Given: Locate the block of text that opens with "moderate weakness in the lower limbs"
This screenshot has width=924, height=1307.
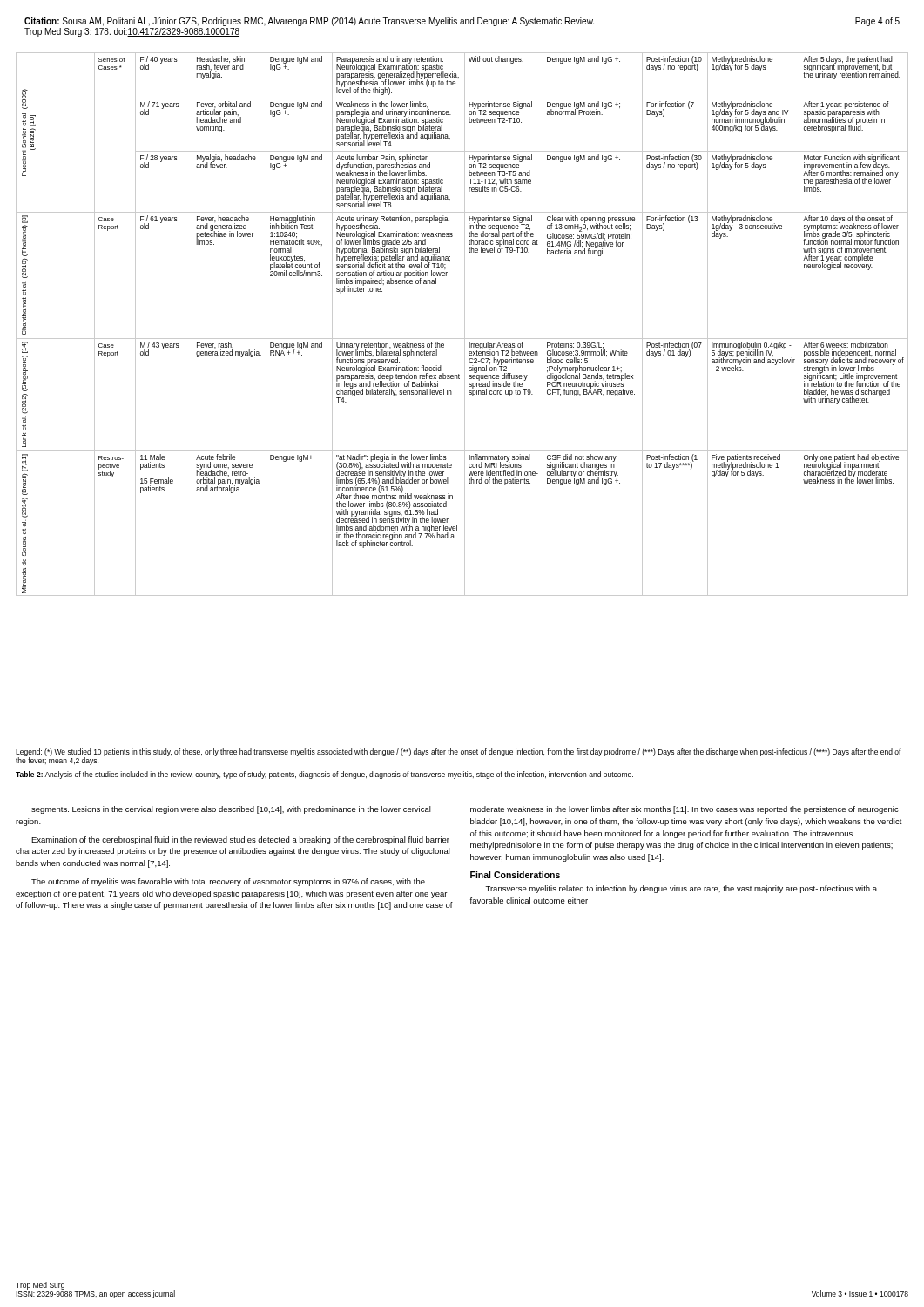Looking at the screenshot, I should tap(689, 833).
